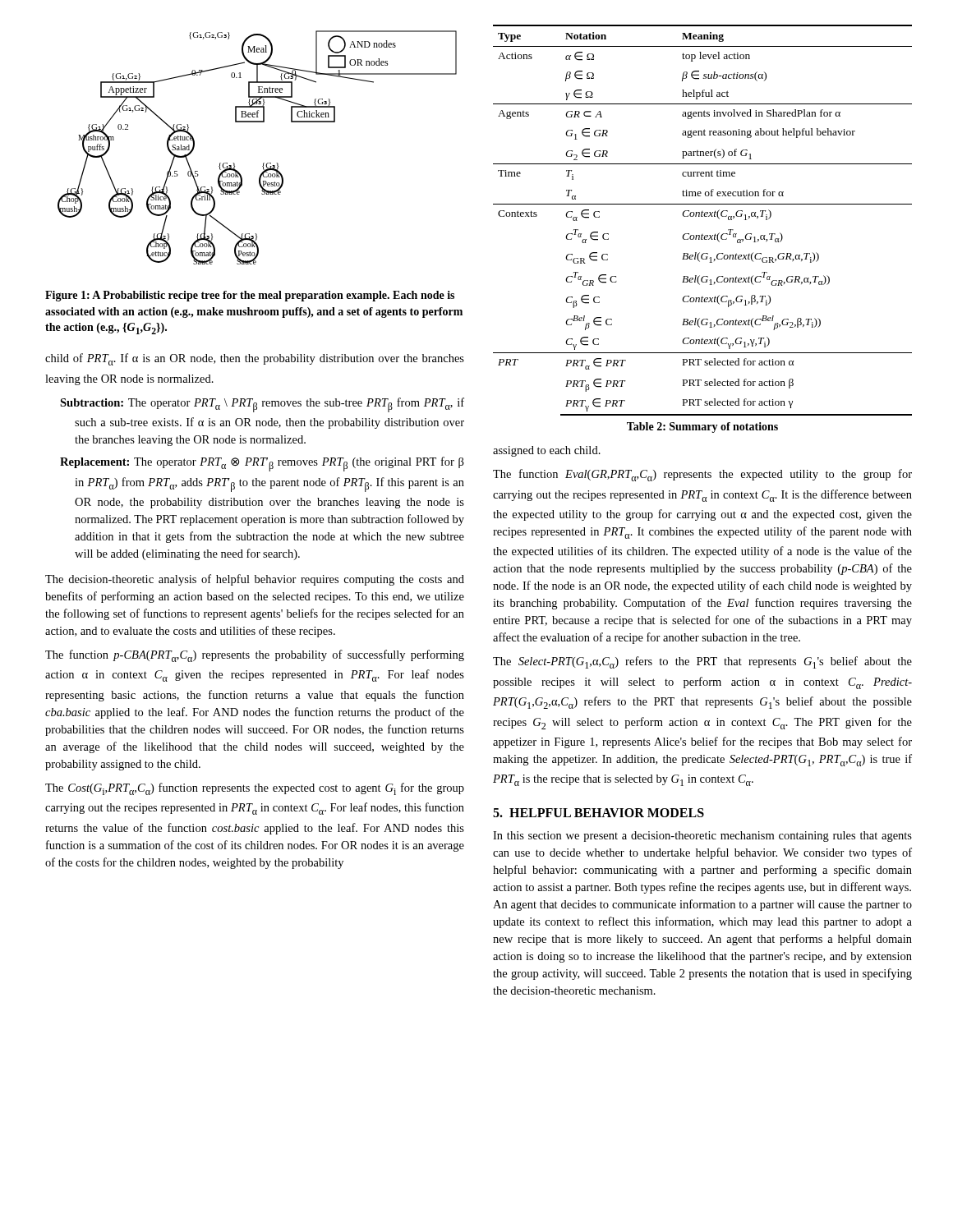Where does it say "assigned to each child."?
Image resolution: width=953 pixels, height=1232 pixels.
coord(547,450)
